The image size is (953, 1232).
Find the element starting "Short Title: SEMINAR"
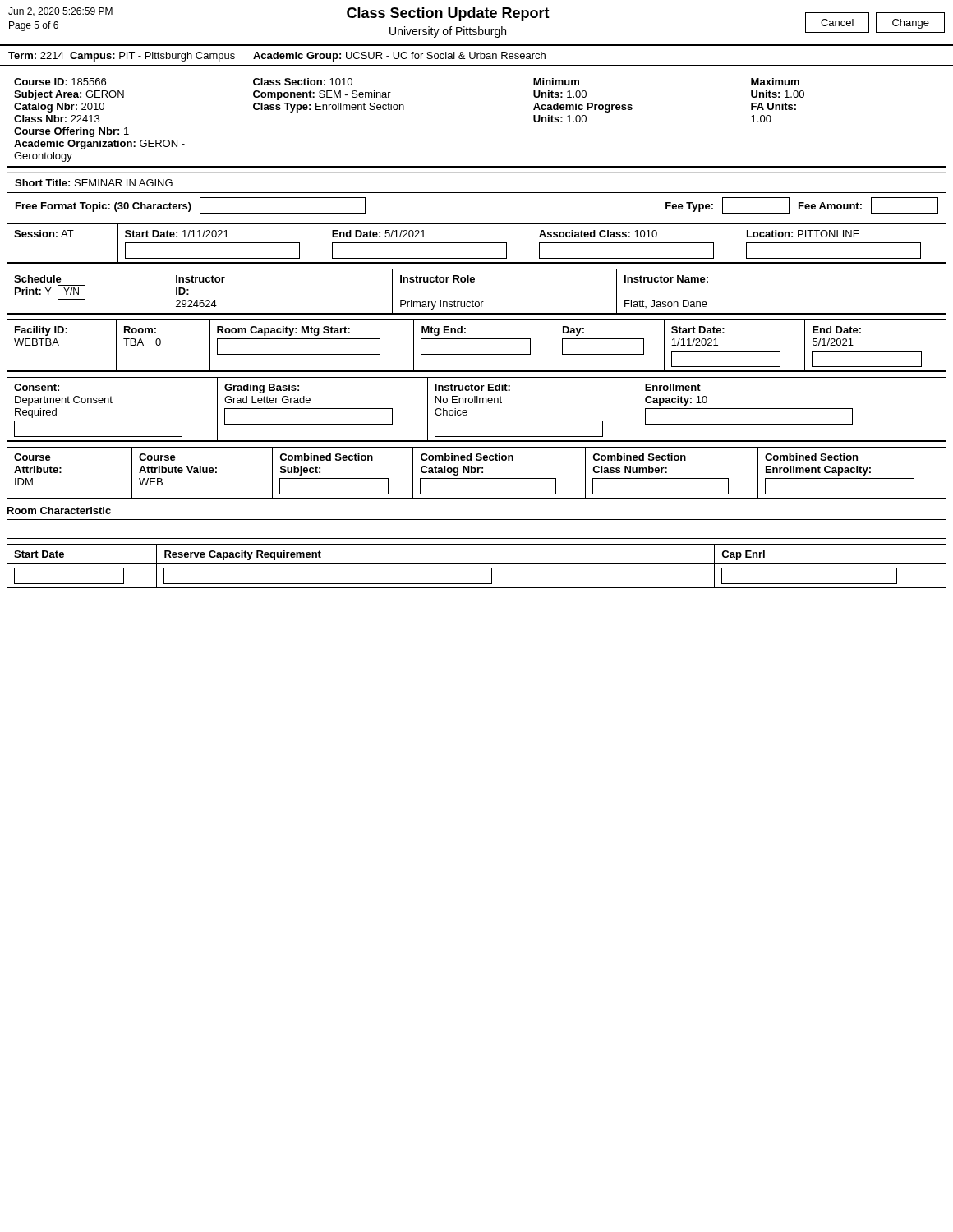[x=94, y=183]
